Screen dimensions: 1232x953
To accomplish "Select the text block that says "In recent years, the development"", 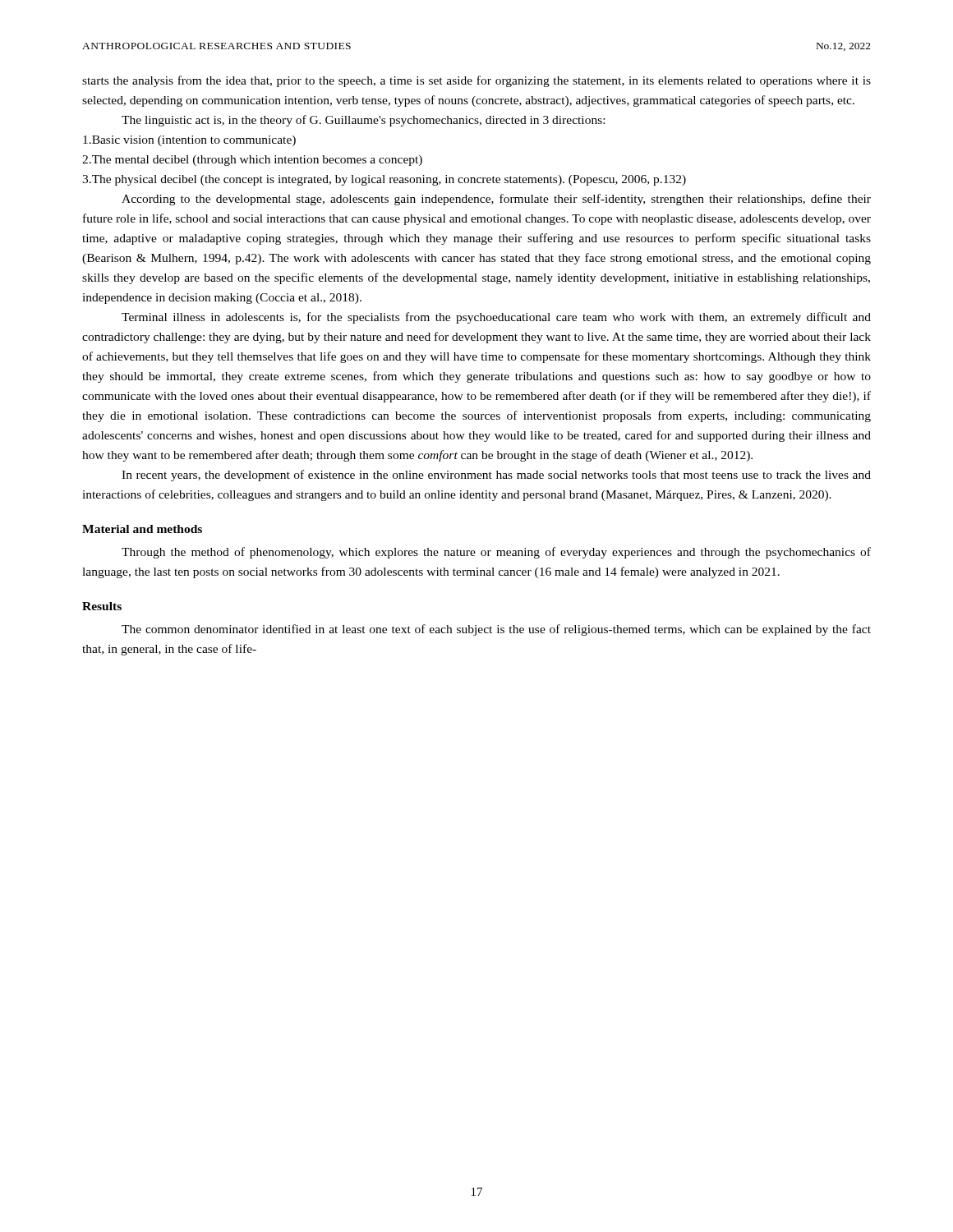I will (x=476, y=485).
